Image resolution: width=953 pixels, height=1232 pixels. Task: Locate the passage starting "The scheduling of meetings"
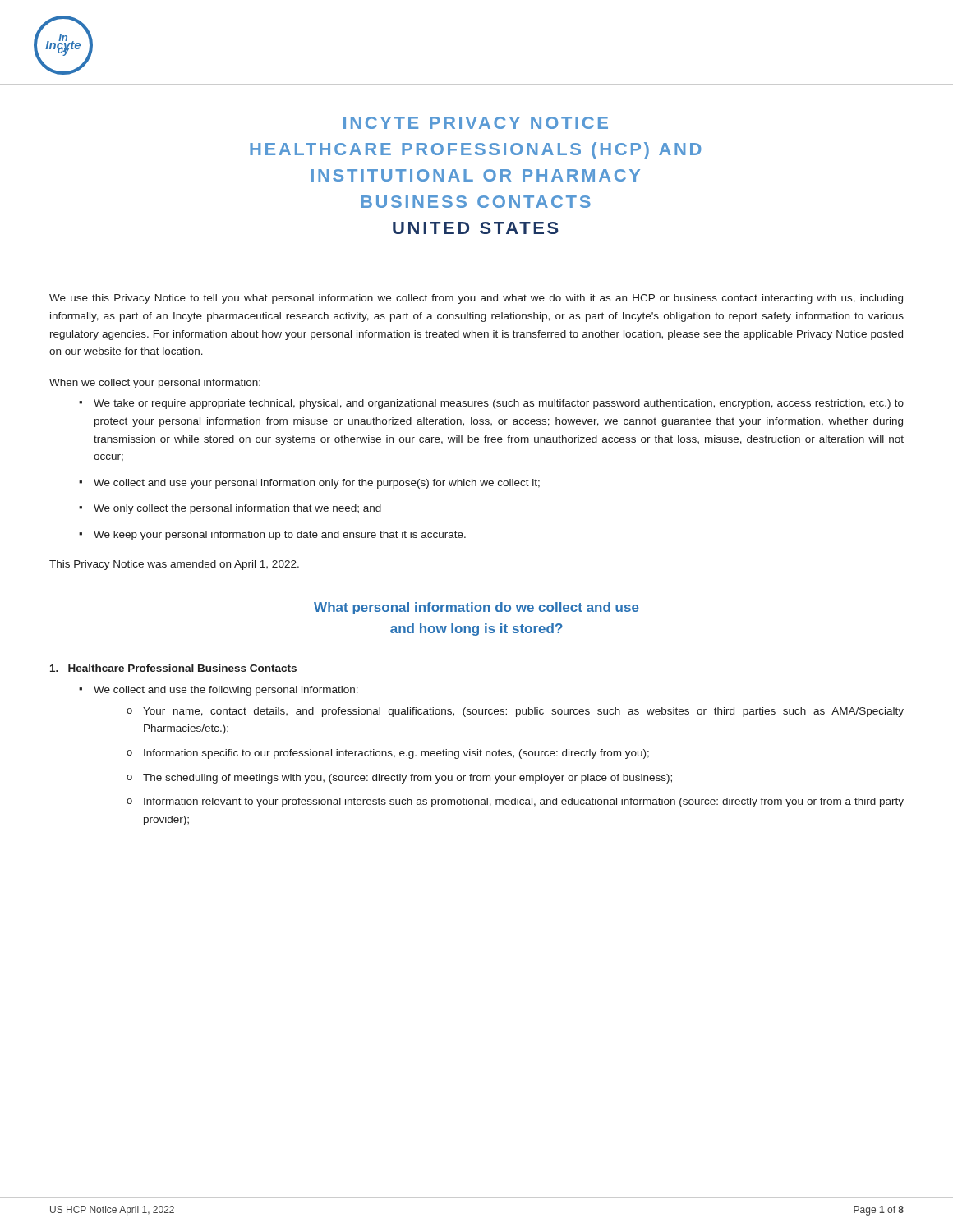[x=408, y=777]
